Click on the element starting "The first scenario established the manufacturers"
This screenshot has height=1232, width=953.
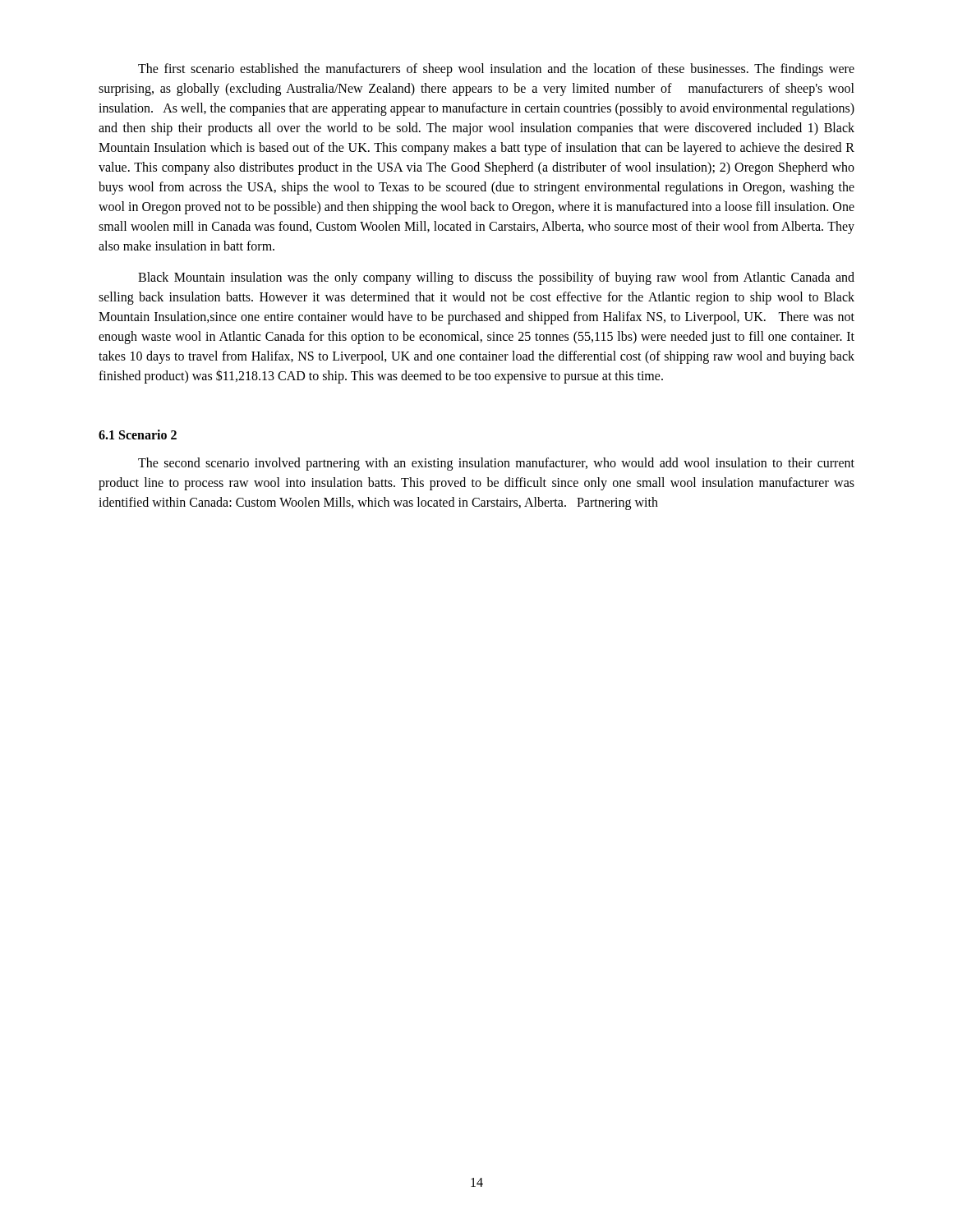pos(476,158)
